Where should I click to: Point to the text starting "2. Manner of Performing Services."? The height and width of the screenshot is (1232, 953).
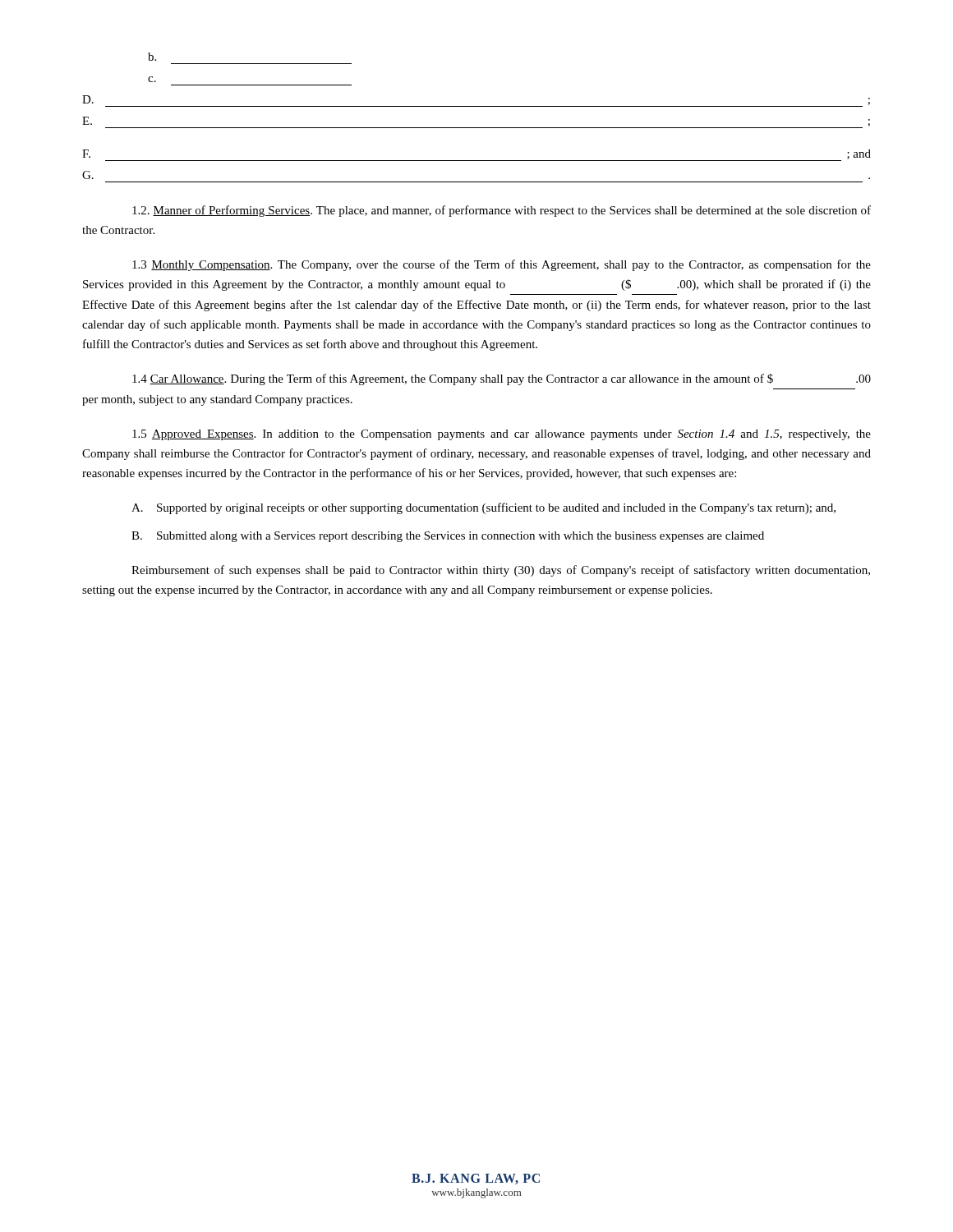pos(476,220)
